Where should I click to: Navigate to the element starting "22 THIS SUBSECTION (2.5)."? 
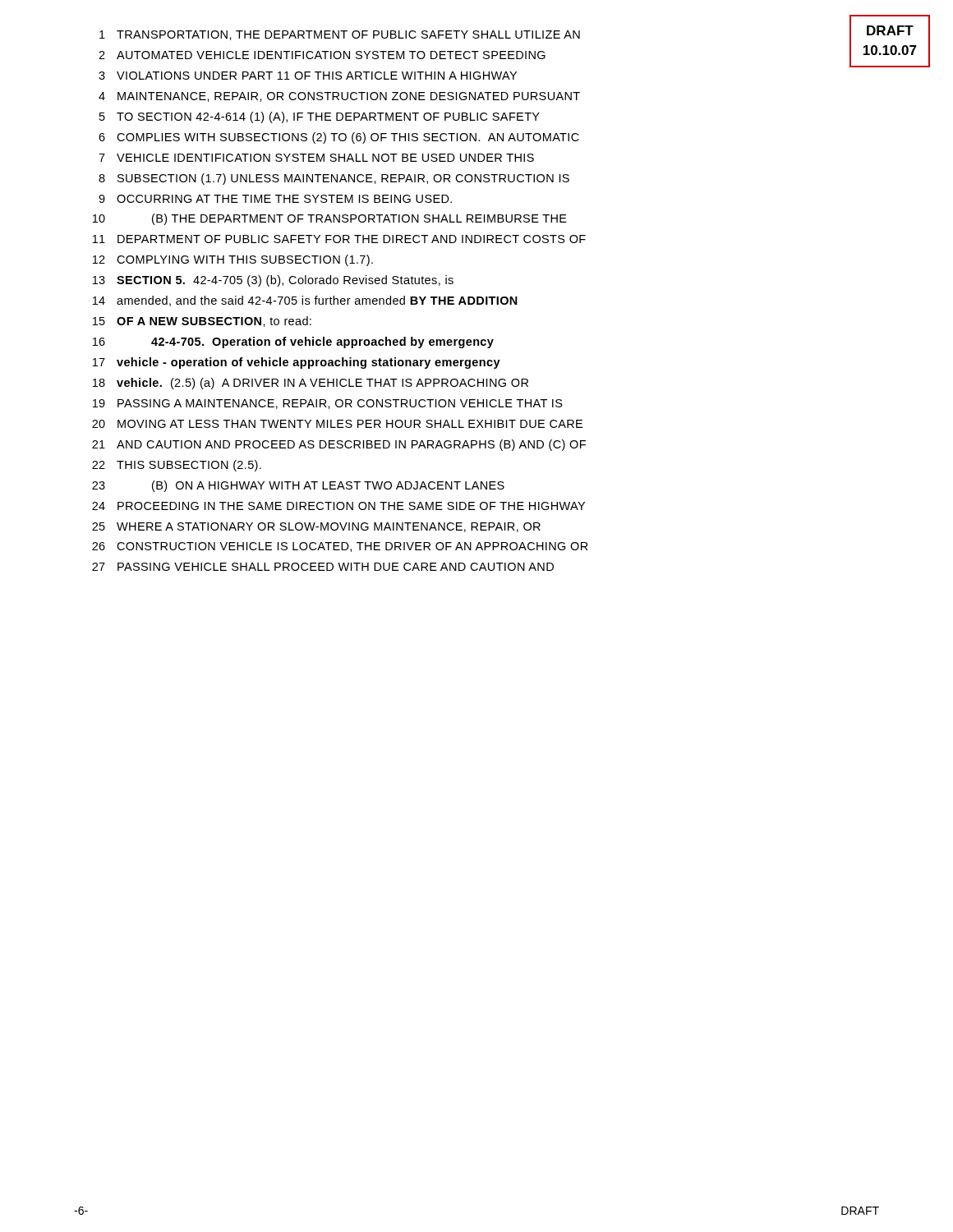177,466
